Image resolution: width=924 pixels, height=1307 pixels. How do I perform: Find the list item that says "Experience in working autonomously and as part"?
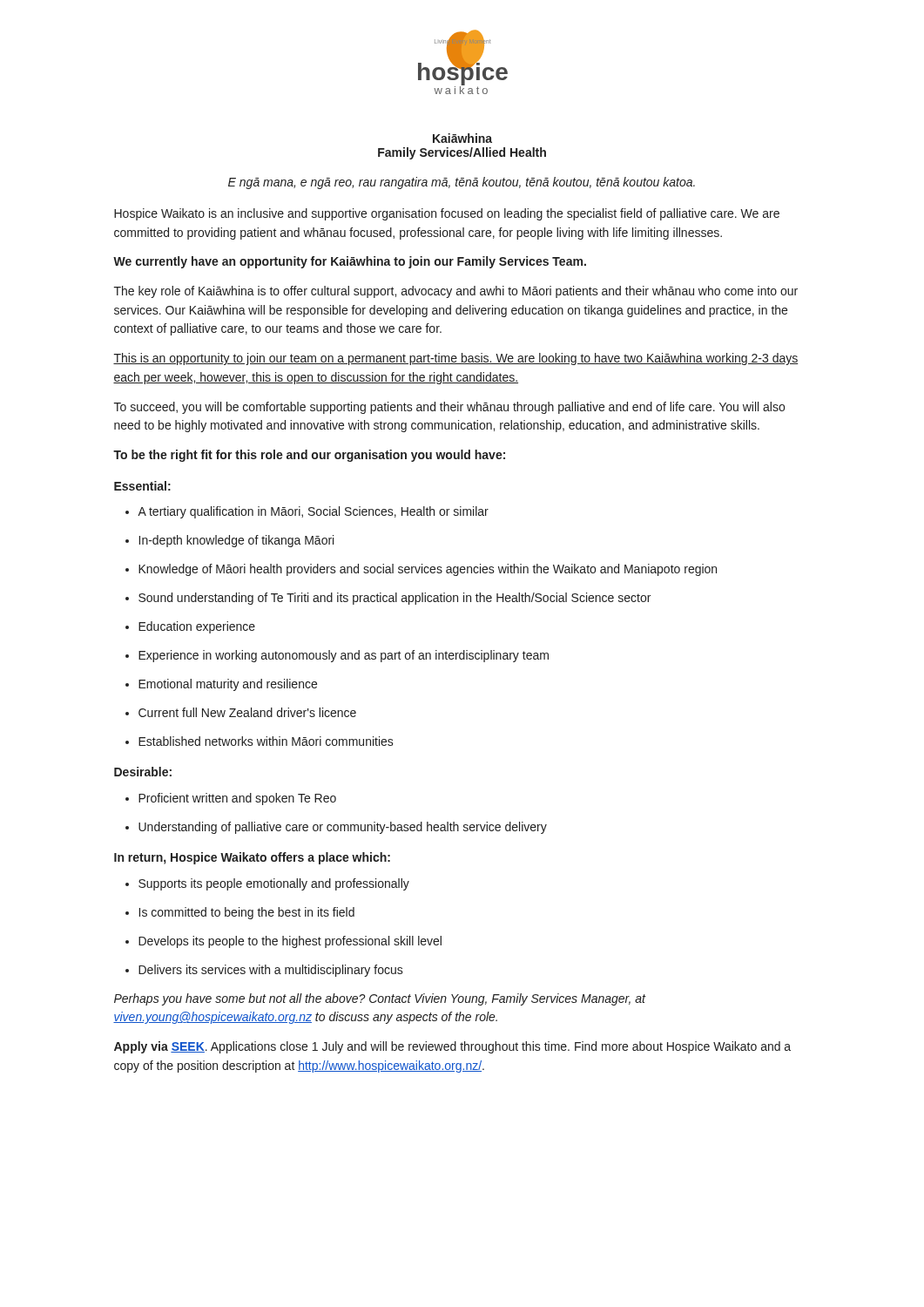point(474,656)
